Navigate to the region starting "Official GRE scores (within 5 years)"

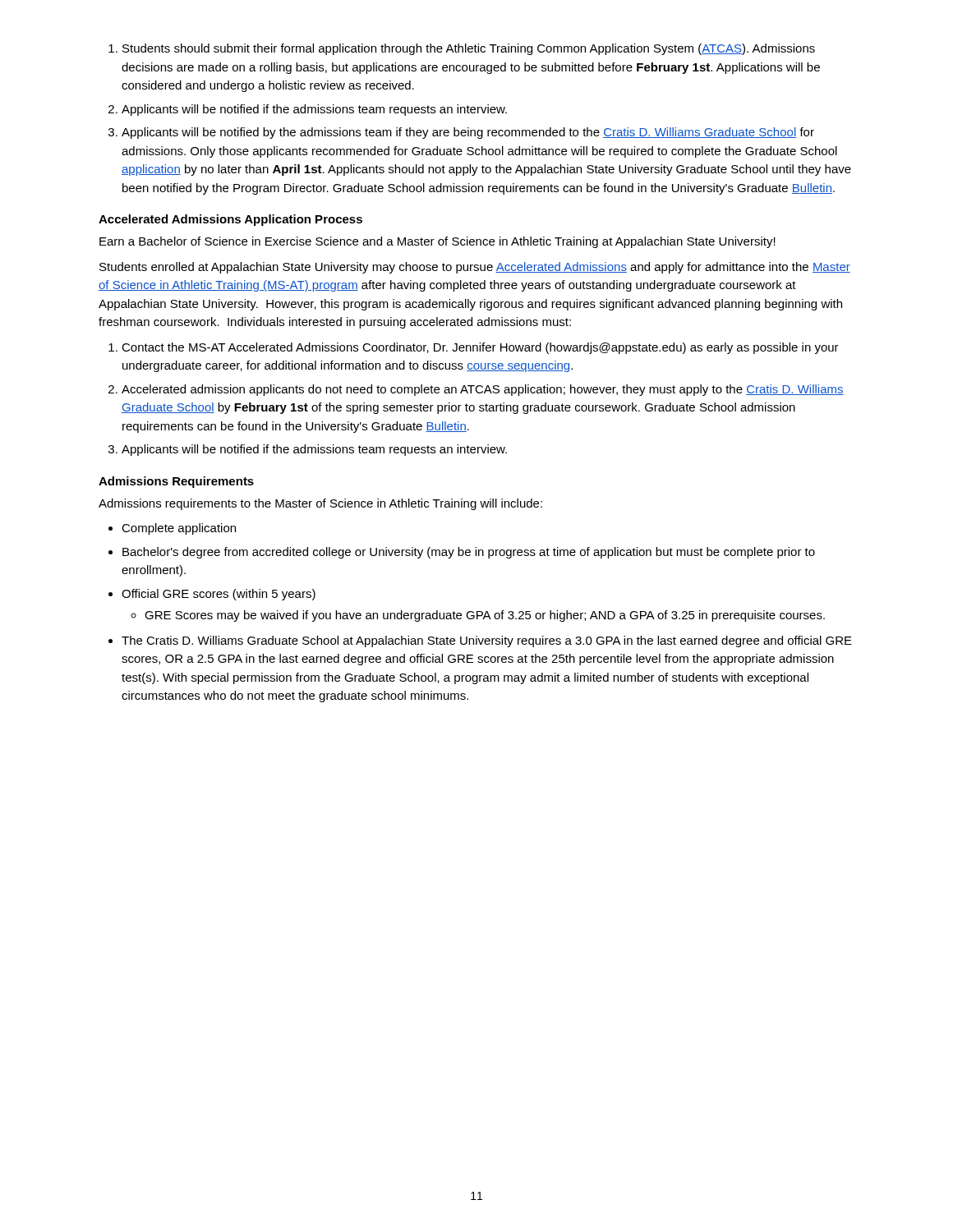[x=488, y=604]
